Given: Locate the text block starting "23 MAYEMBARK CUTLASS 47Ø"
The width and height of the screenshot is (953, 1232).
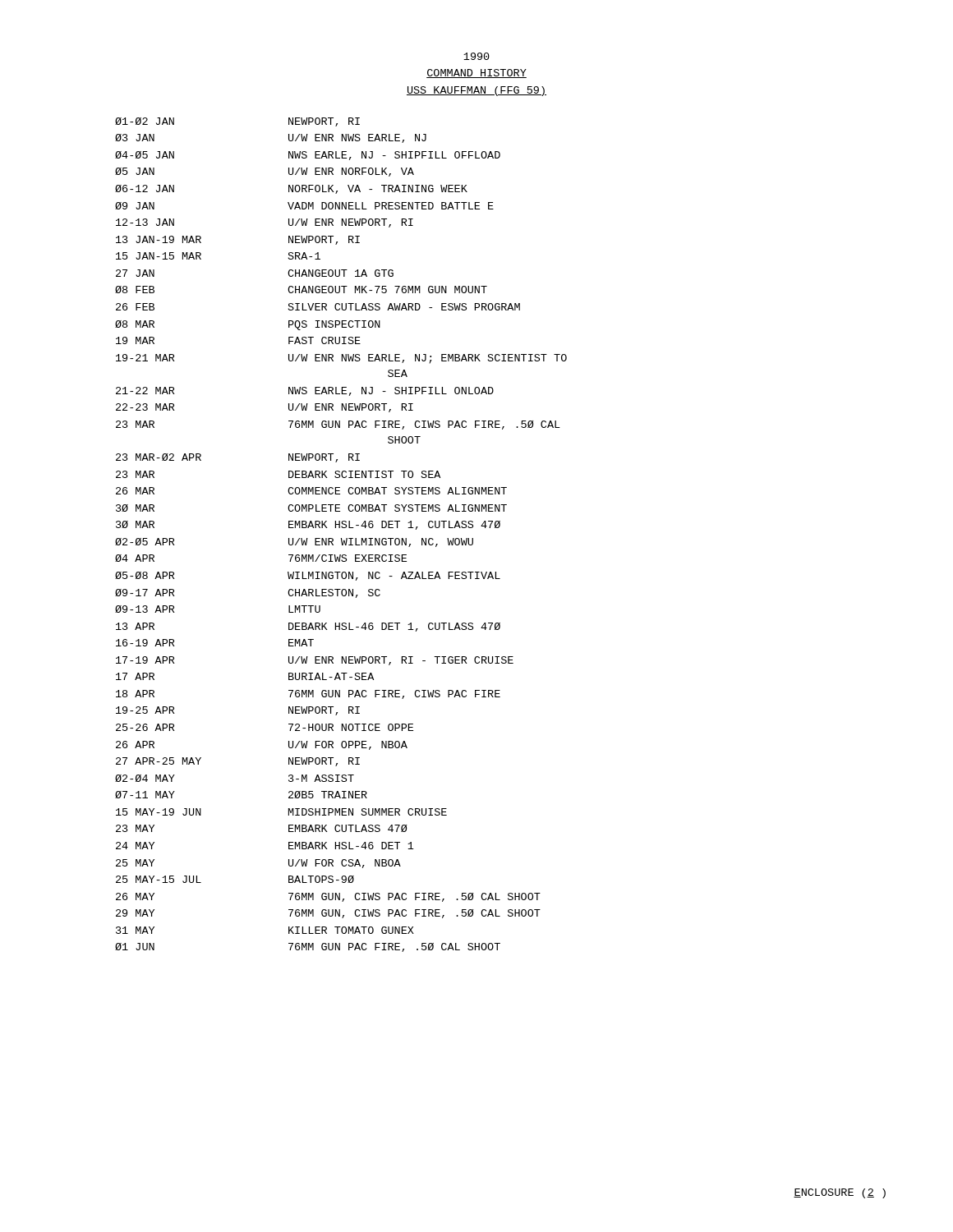Looking at the screenshot, I should 125,828.
